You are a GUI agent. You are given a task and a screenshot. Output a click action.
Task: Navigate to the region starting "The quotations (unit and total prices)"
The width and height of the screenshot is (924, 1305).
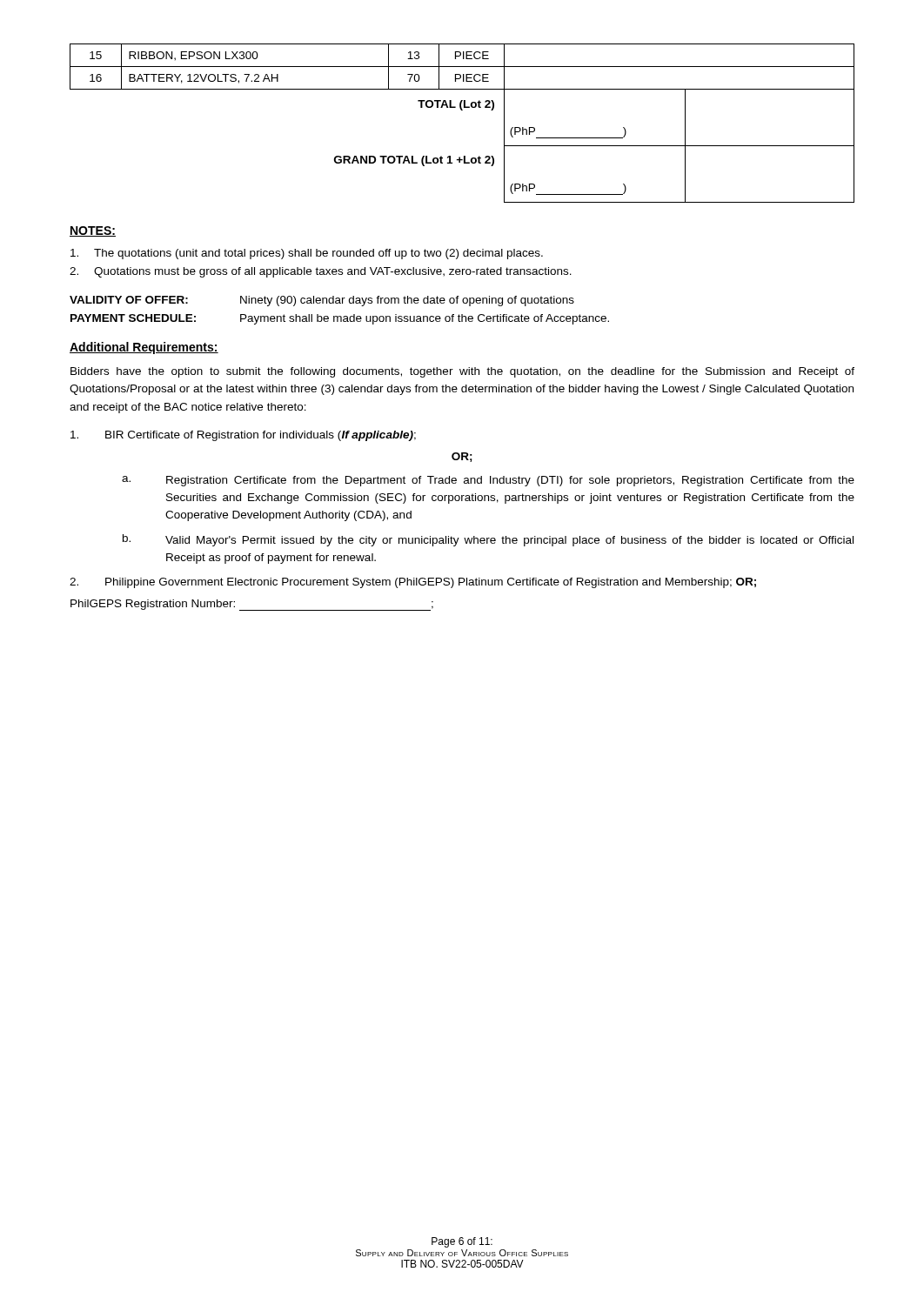pos(307,253)
